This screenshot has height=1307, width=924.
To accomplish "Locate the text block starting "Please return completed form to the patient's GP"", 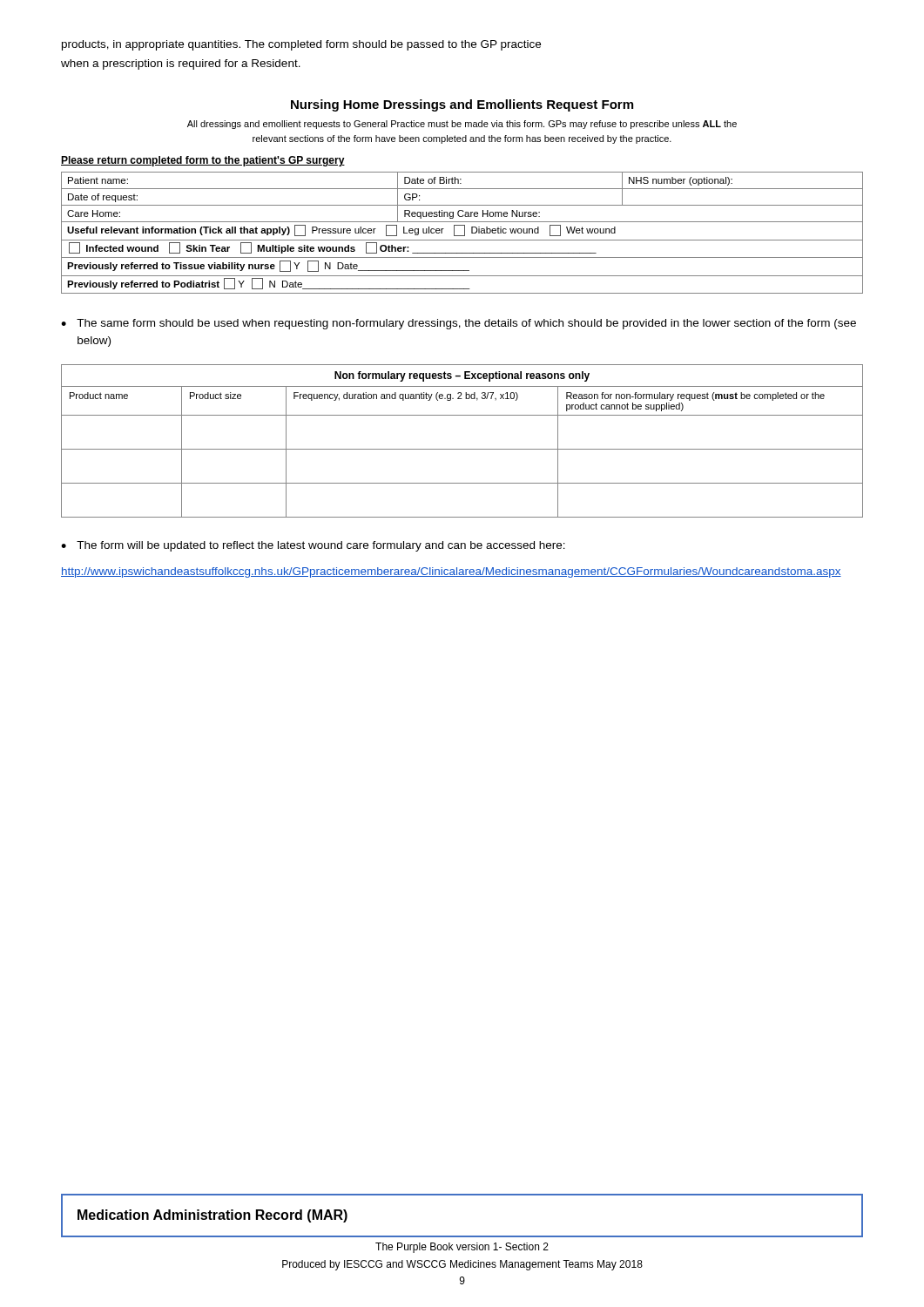I will (x=203, y=160).
